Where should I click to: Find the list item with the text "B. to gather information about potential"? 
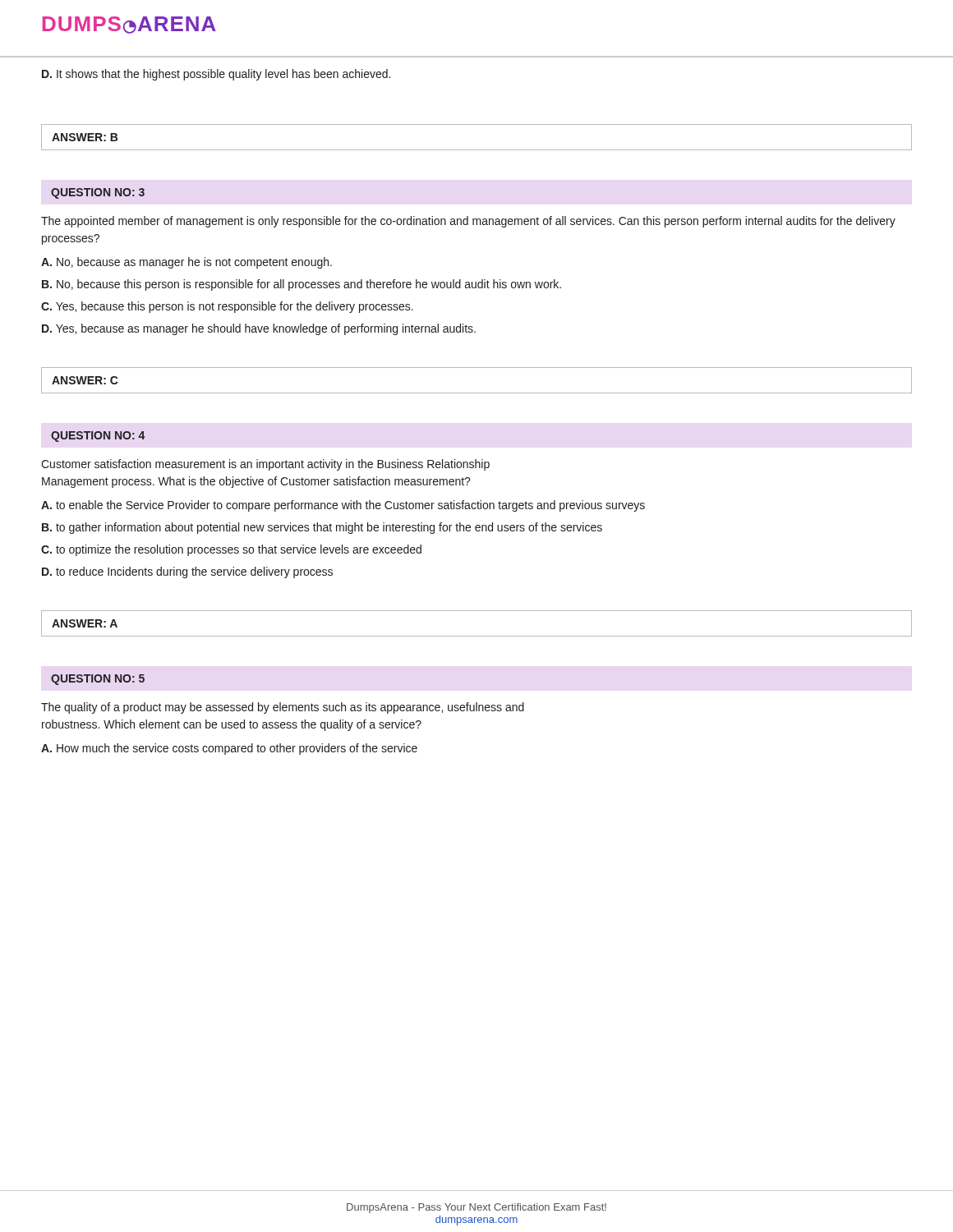322,527
